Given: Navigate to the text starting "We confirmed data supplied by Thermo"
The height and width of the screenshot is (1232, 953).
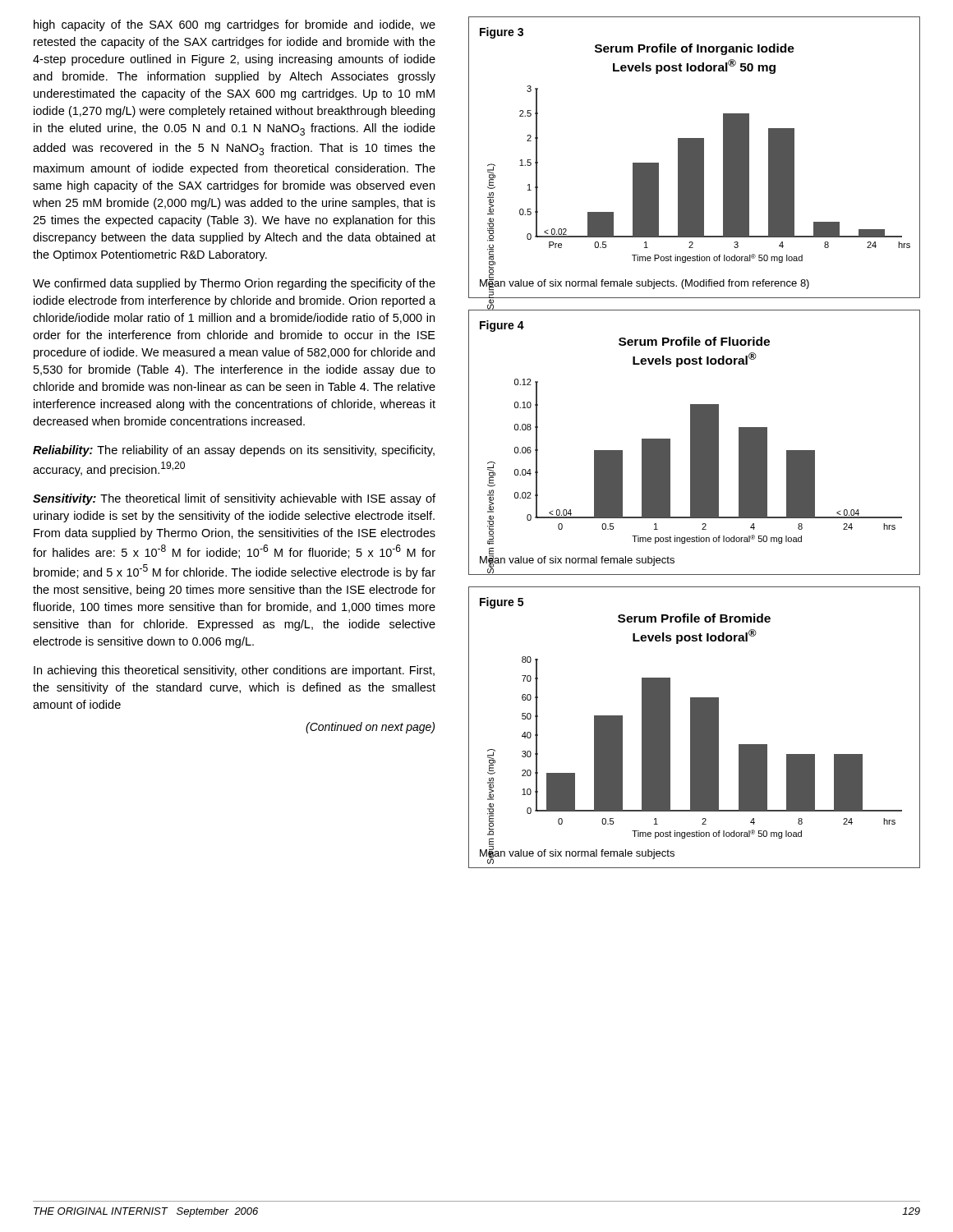Looking at the screenshot, I should click(234, 352).
